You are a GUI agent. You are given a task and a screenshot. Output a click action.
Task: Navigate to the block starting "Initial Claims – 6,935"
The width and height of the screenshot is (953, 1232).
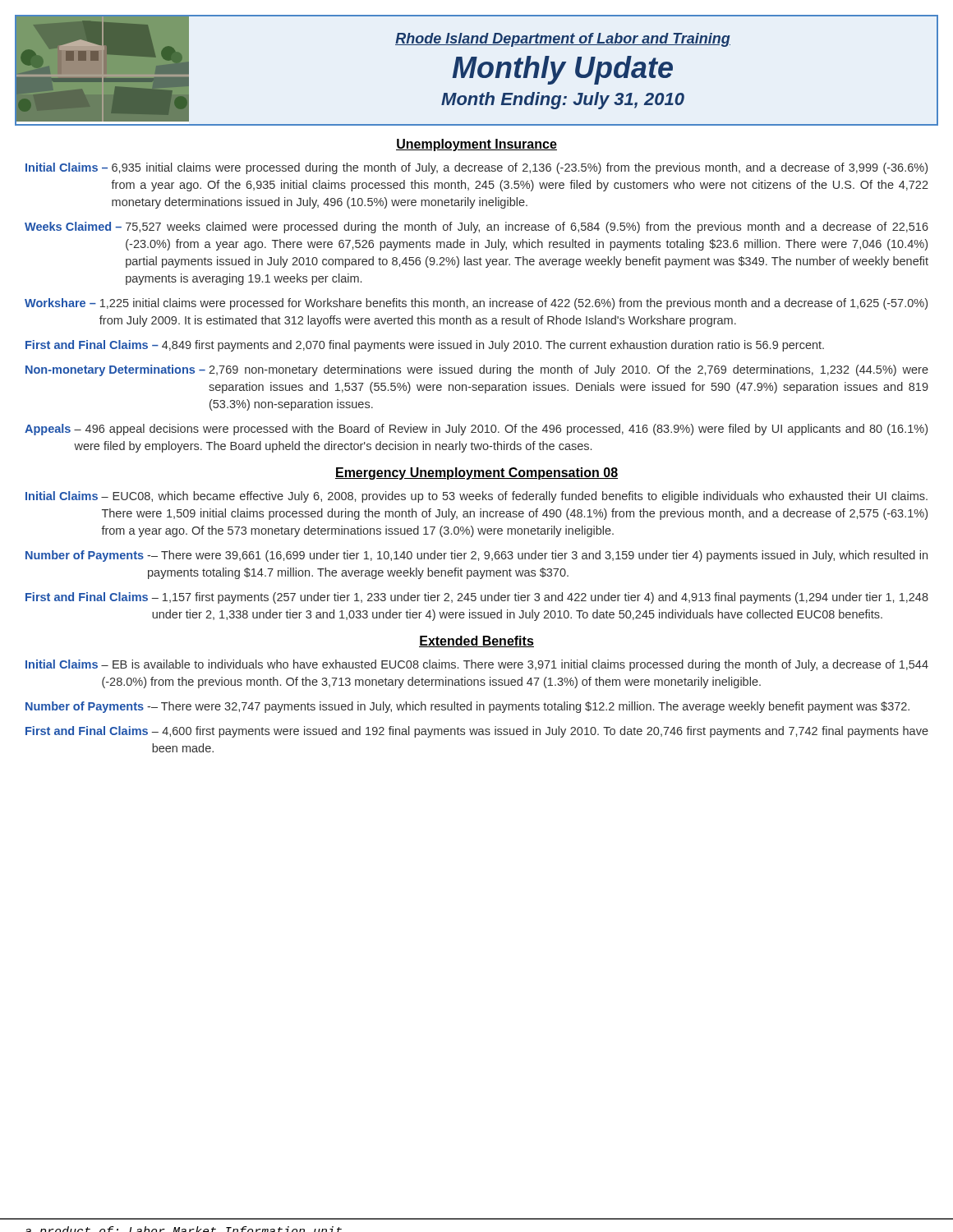click(x=476, y=185)
